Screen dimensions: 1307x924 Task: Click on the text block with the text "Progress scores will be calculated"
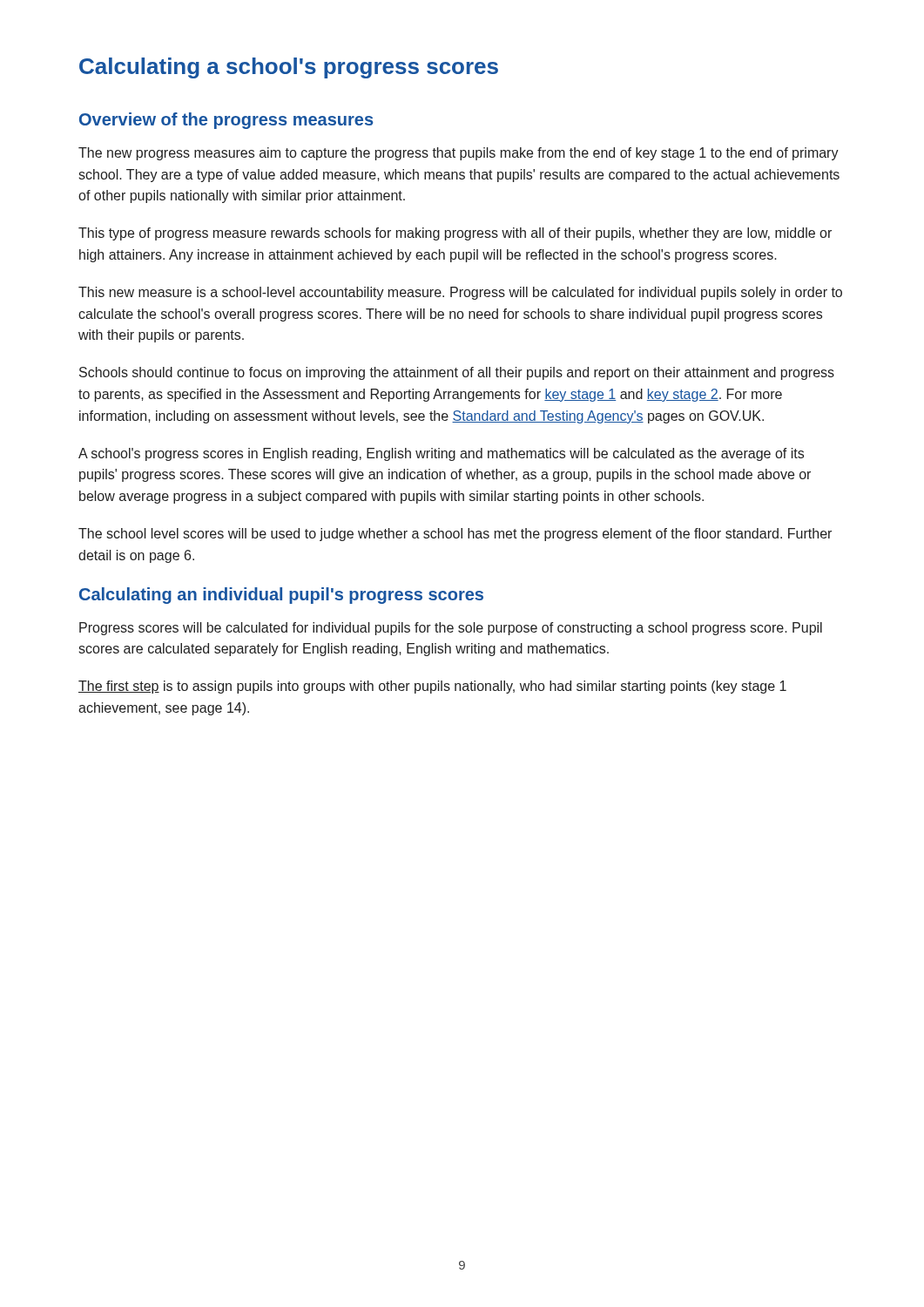(x=462, y=639)
